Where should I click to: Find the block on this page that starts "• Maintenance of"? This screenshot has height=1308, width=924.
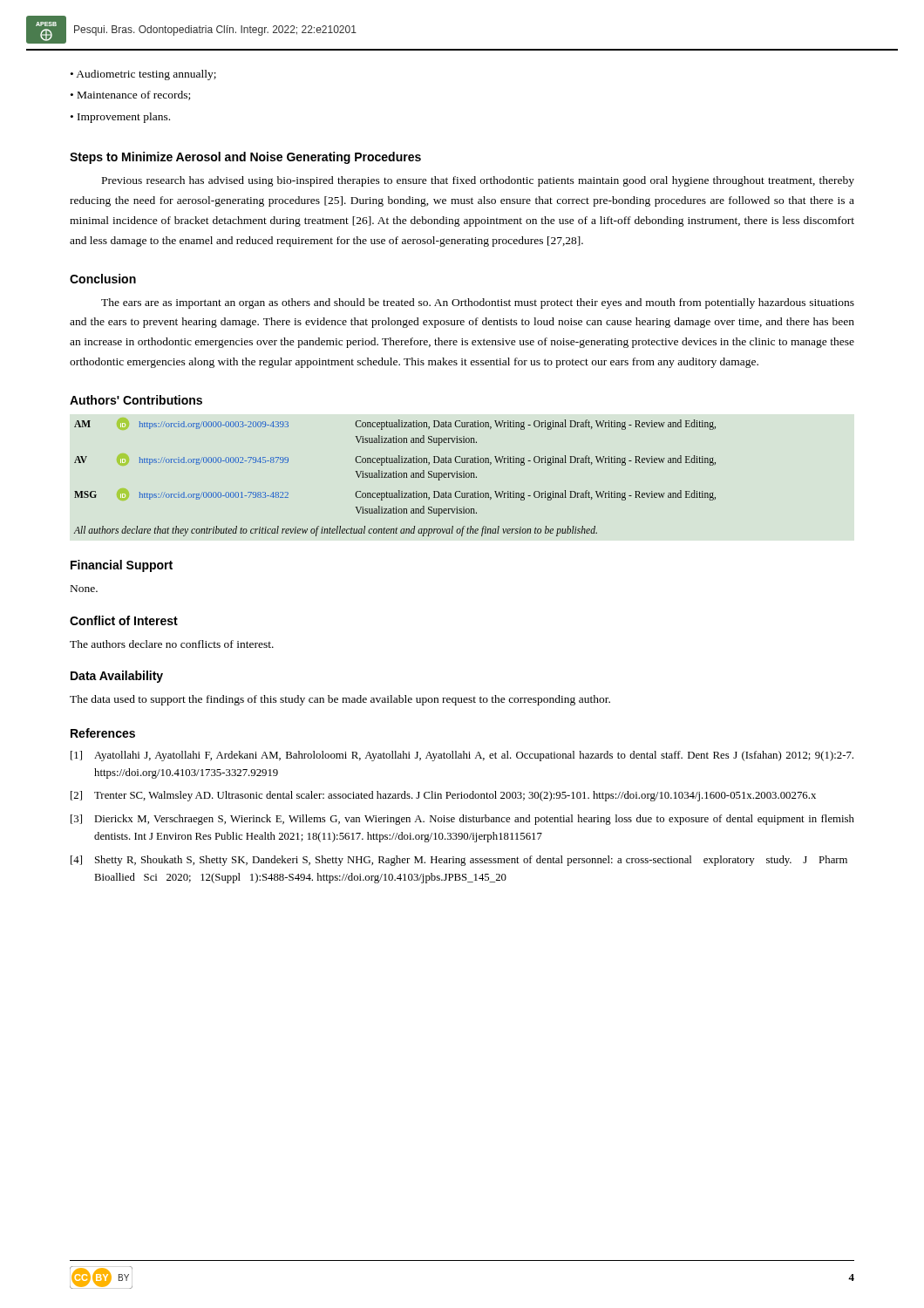[130, 95]
